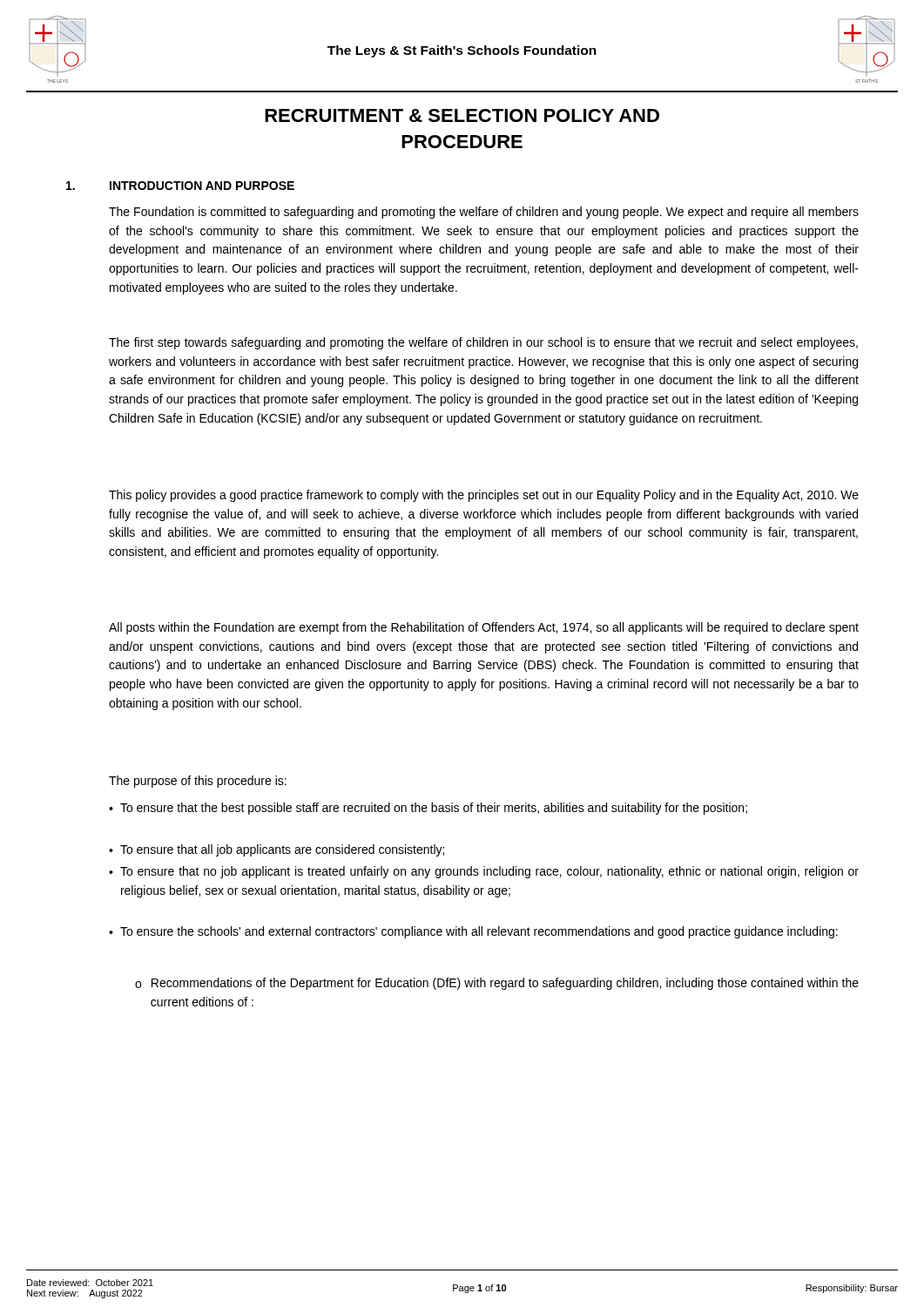Locate the text block containing "The first step towards"
924x1307 pixels.
(x=484, y=380)
